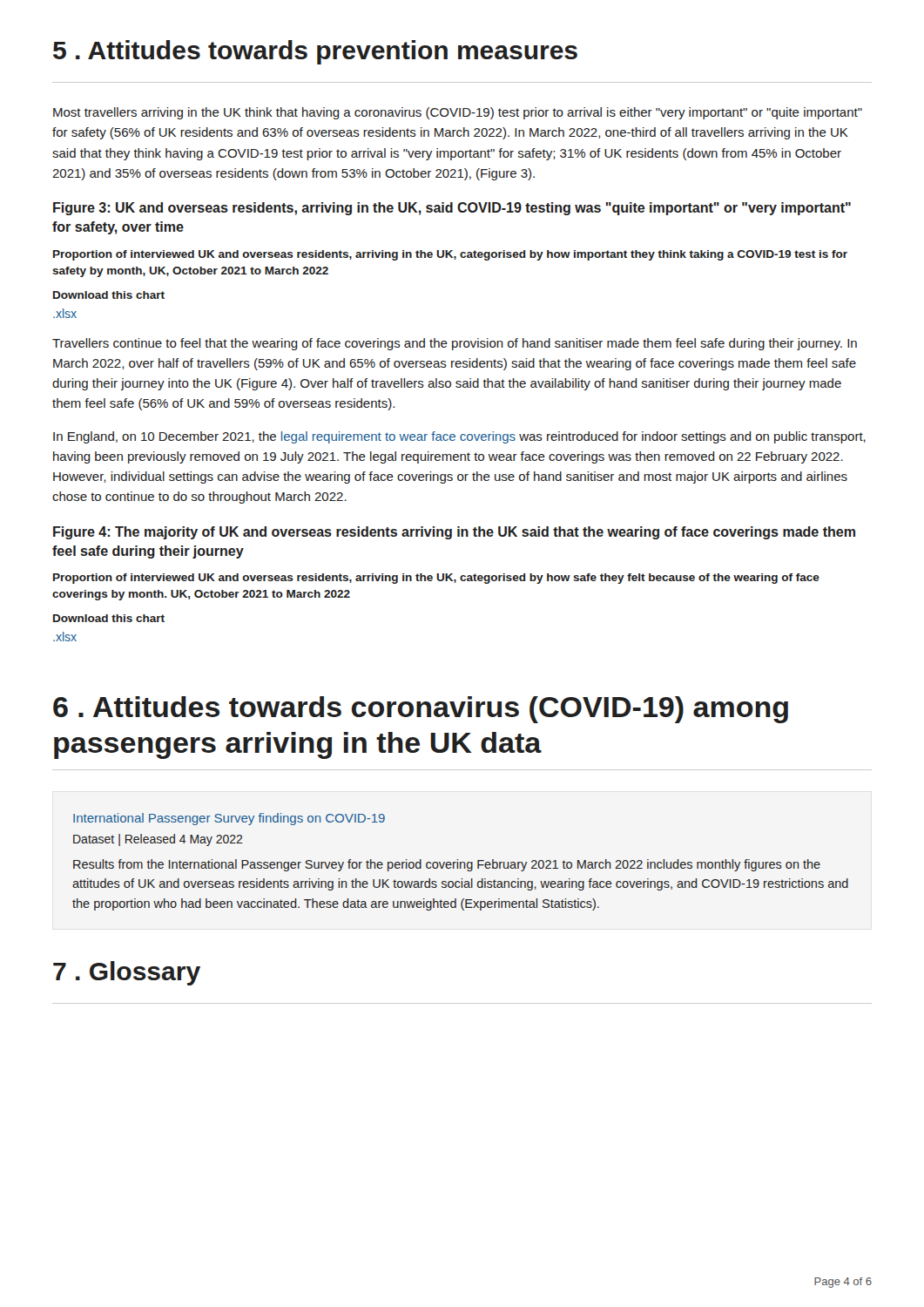Find the text block starting "International Passenger Survey findings on COVID-19 Dataset |"

462,860
